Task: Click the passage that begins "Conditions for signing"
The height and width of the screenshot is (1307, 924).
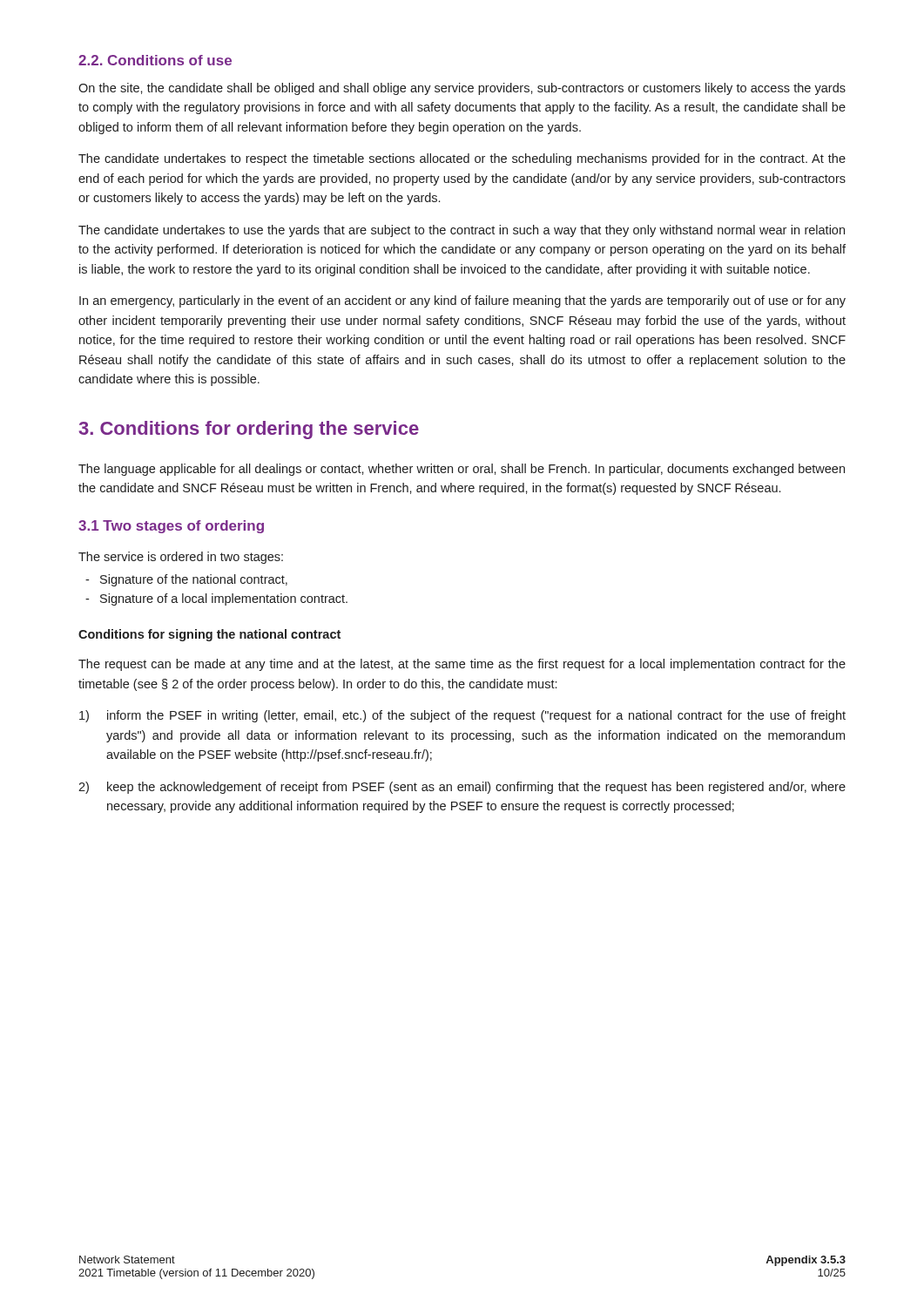Action: [x=209, y=635]
